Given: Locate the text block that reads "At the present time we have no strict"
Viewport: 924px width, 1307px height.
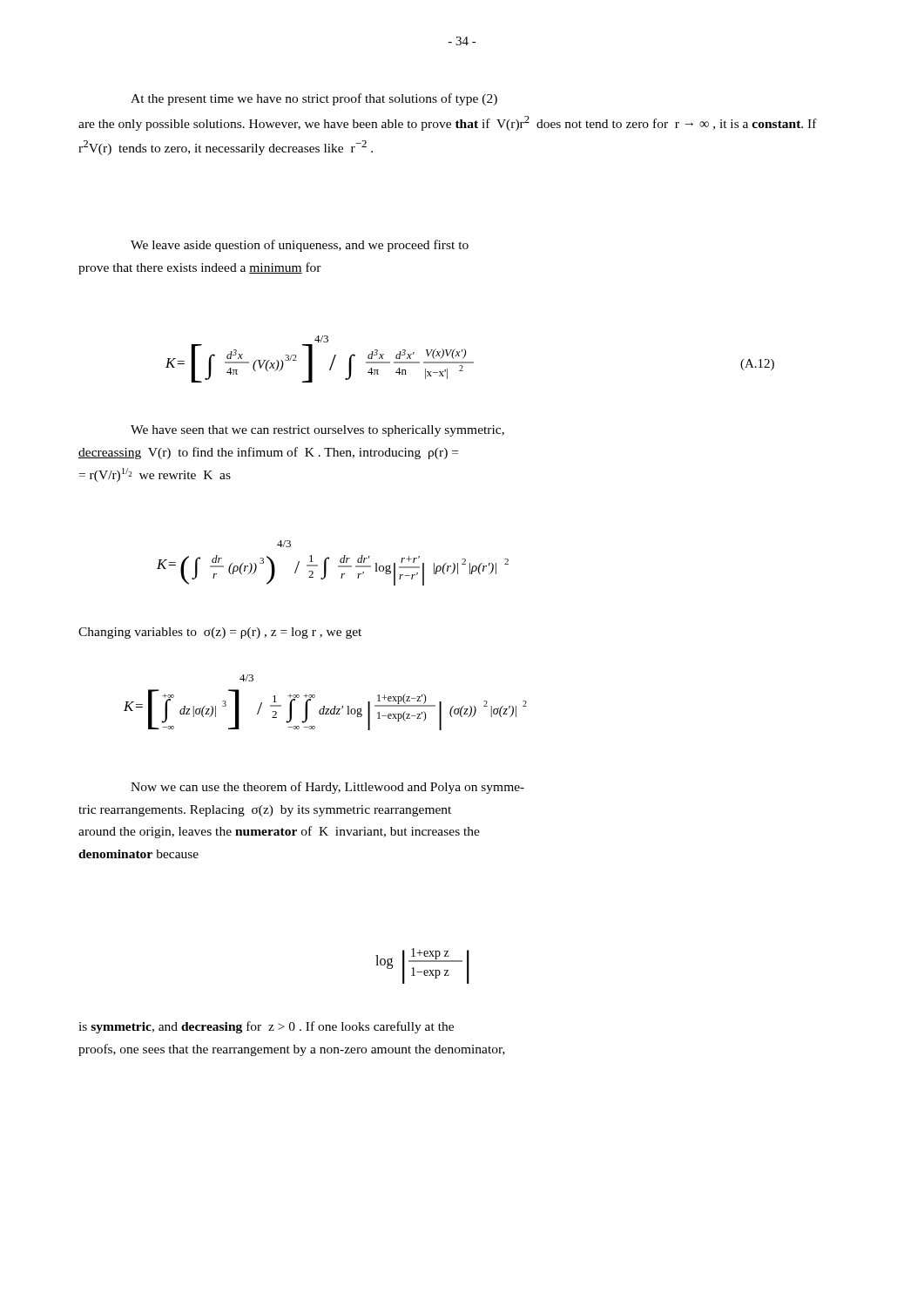Looking at the screenshot, I should point(462,121).
